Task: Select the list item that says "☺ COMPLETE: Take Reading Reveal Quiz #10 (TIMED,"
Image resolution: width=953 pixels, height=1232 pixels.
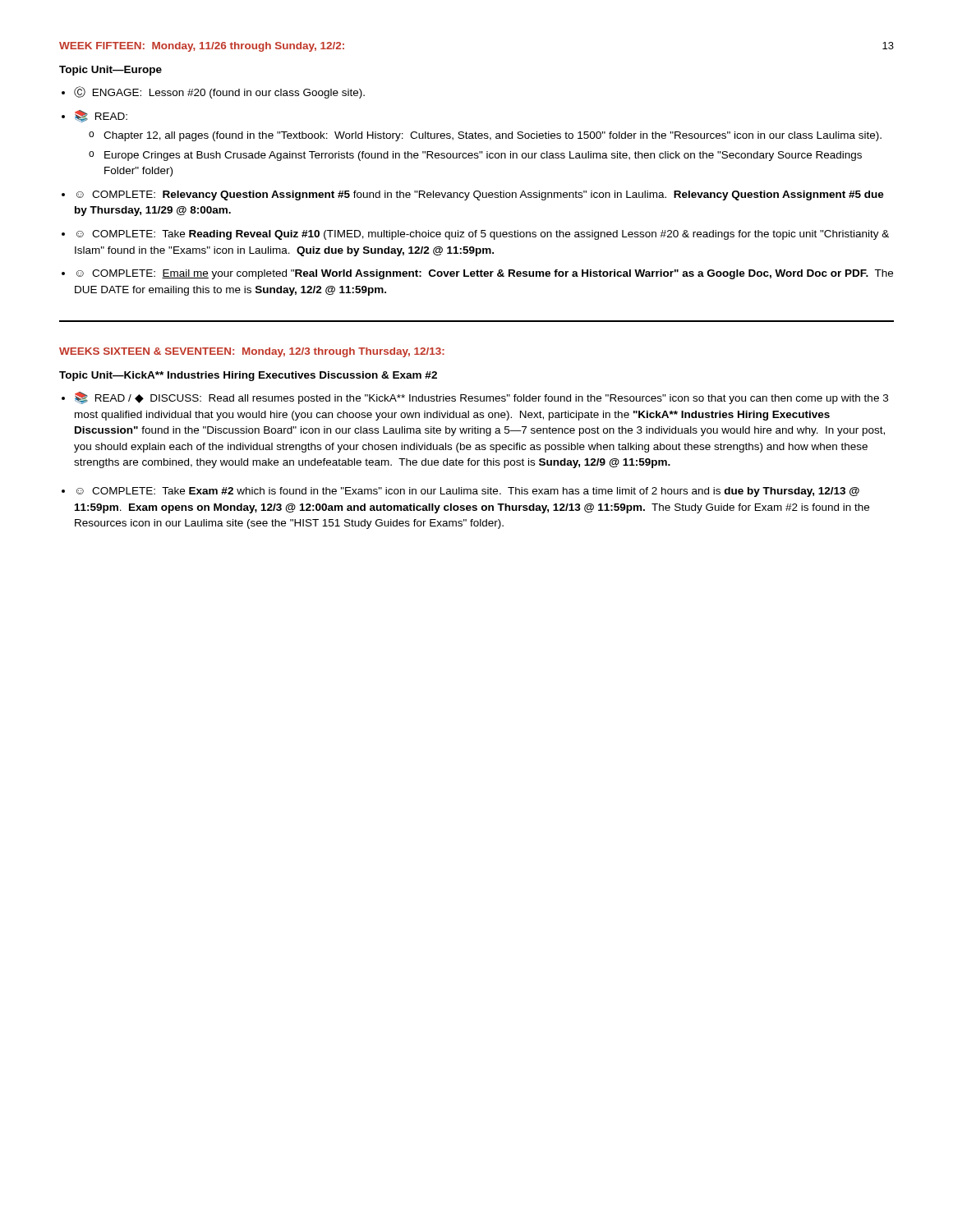Action: coord(482,240)
